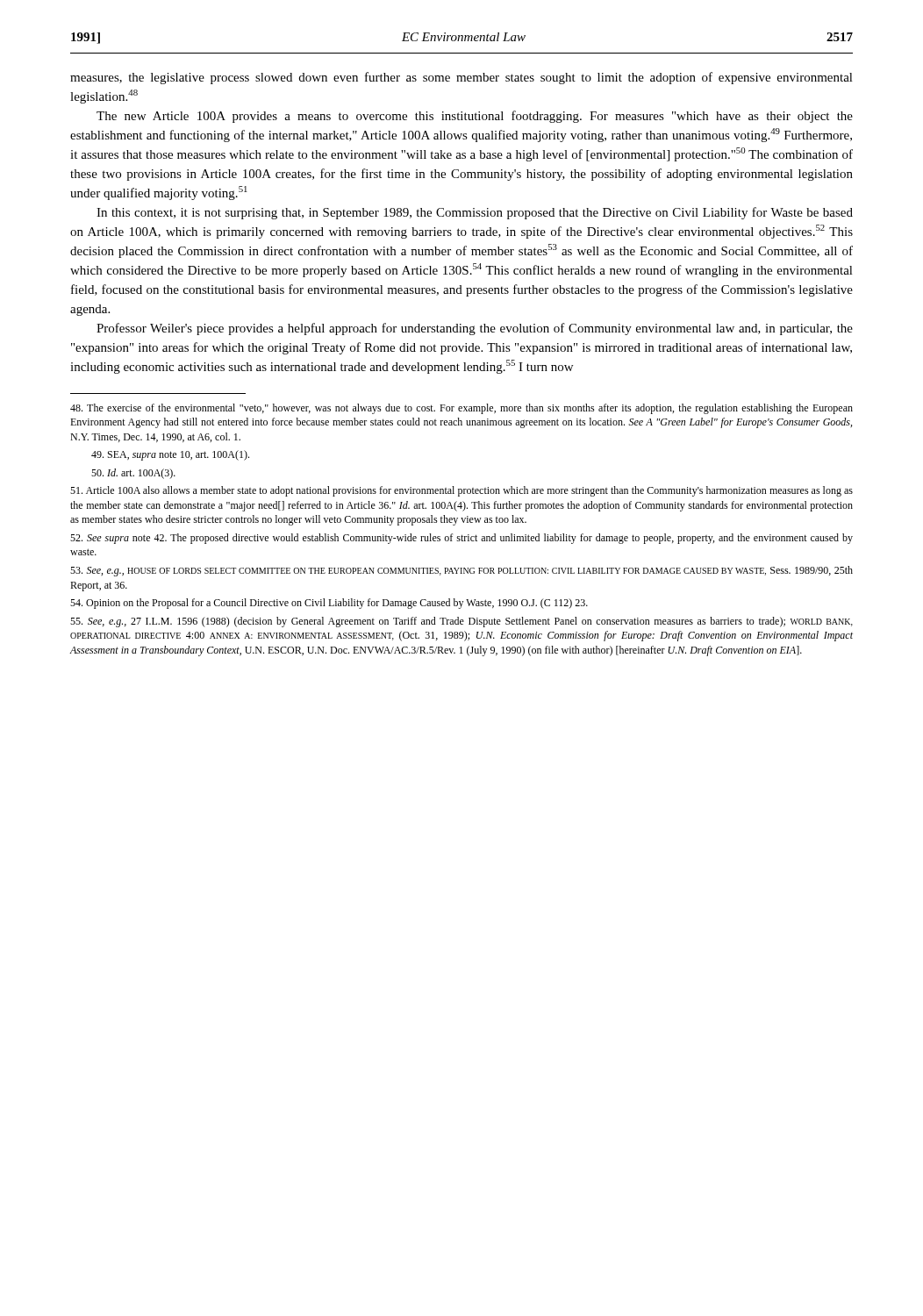Click on the element starting "The new Article 100A"

(462, 154)
